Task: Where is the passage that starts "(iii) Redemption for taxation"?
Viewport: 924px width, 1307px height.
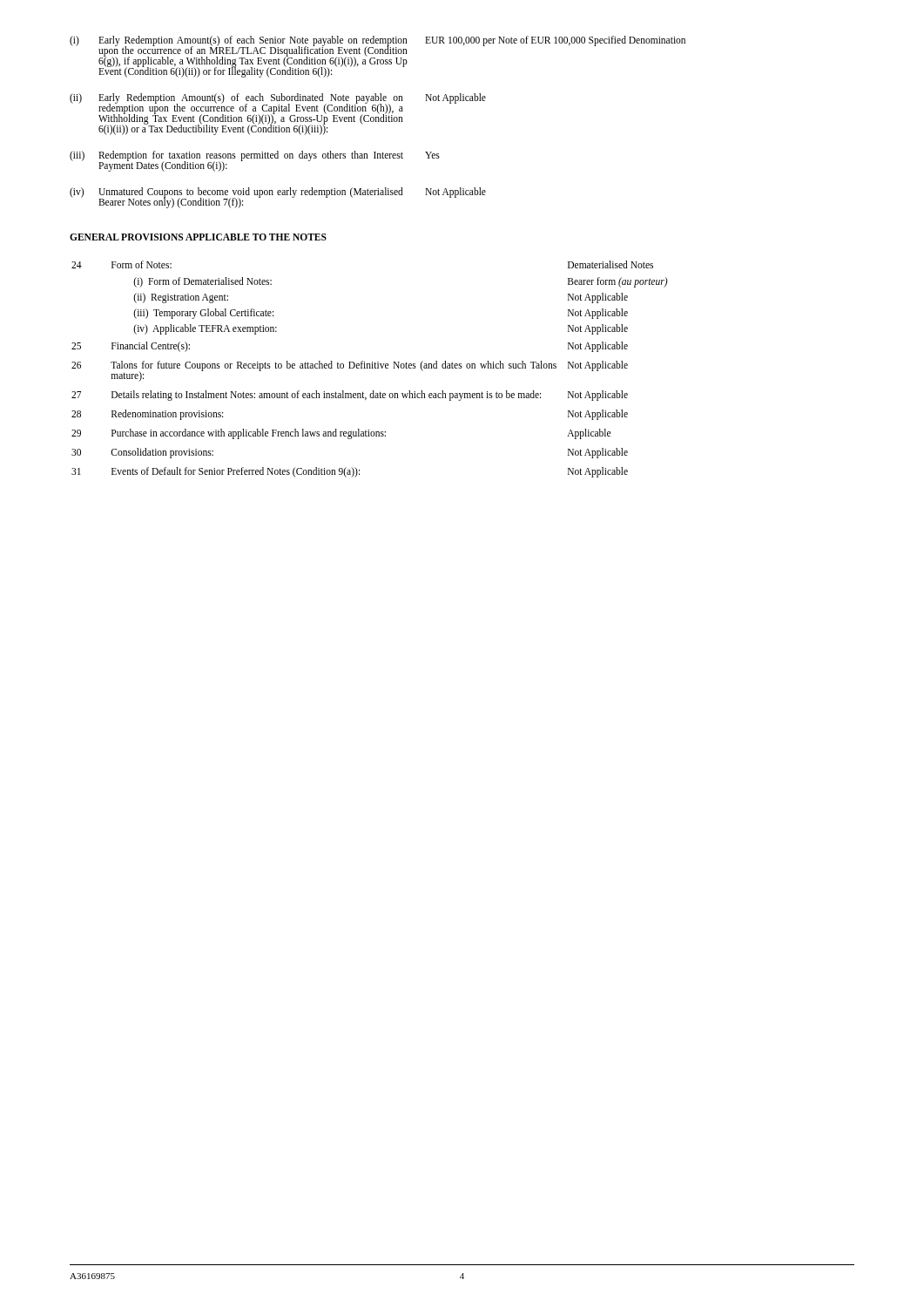Action: coord(255,161)
